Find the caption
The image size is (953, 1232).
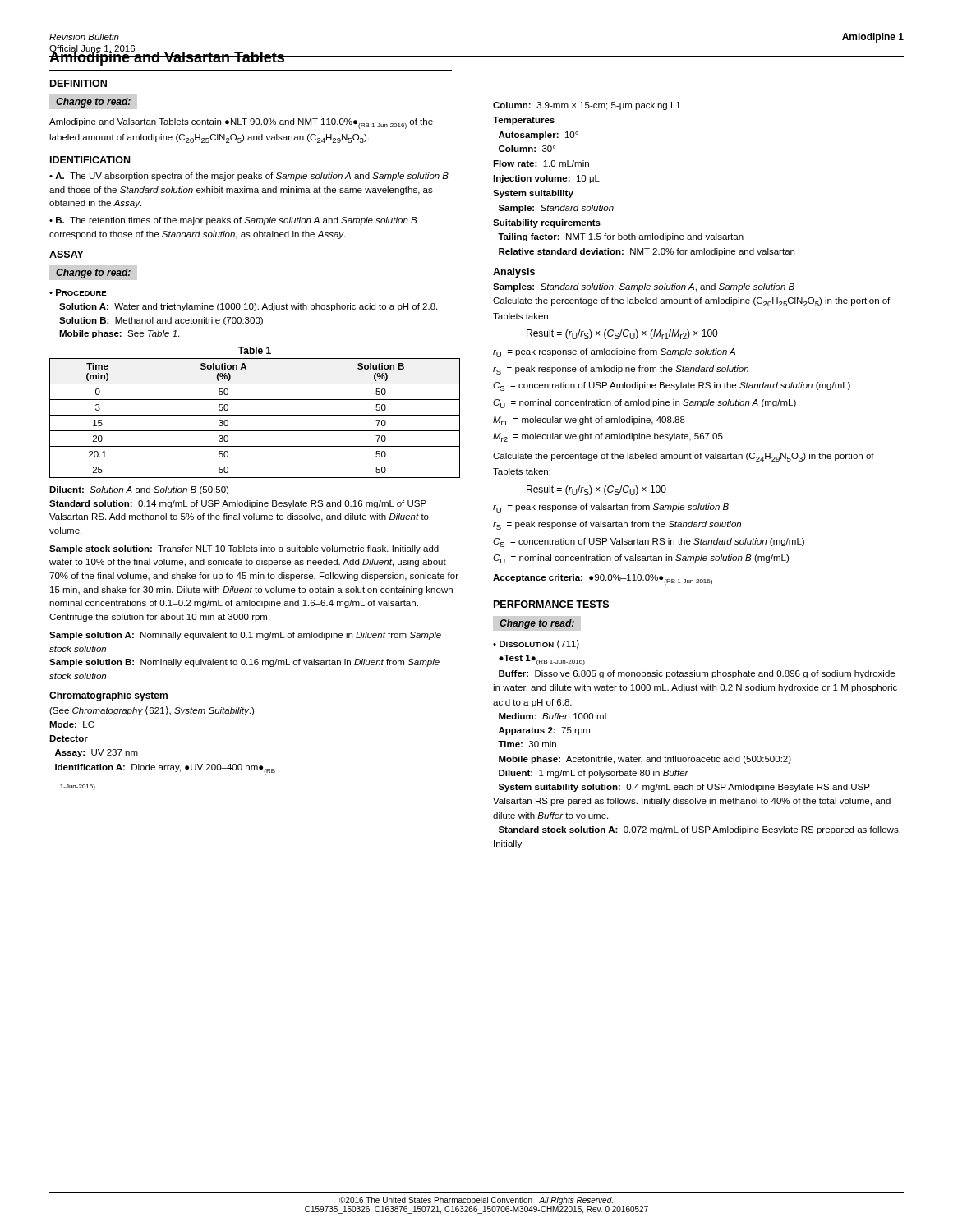click(255, 351)
